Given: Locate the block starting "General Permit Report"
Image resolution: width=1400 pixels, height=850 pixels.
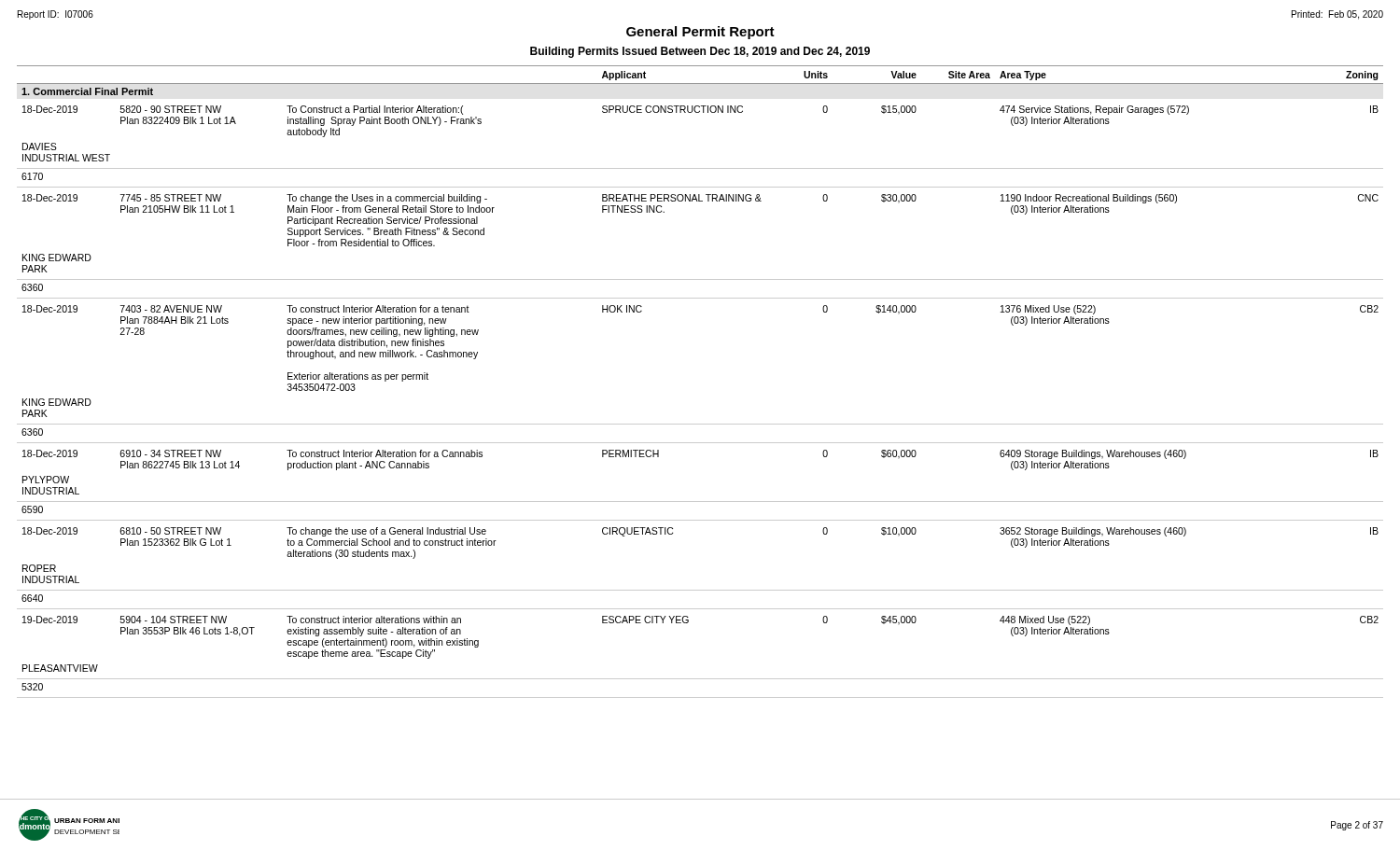Looking at the screenshot, I should [700, 40].
